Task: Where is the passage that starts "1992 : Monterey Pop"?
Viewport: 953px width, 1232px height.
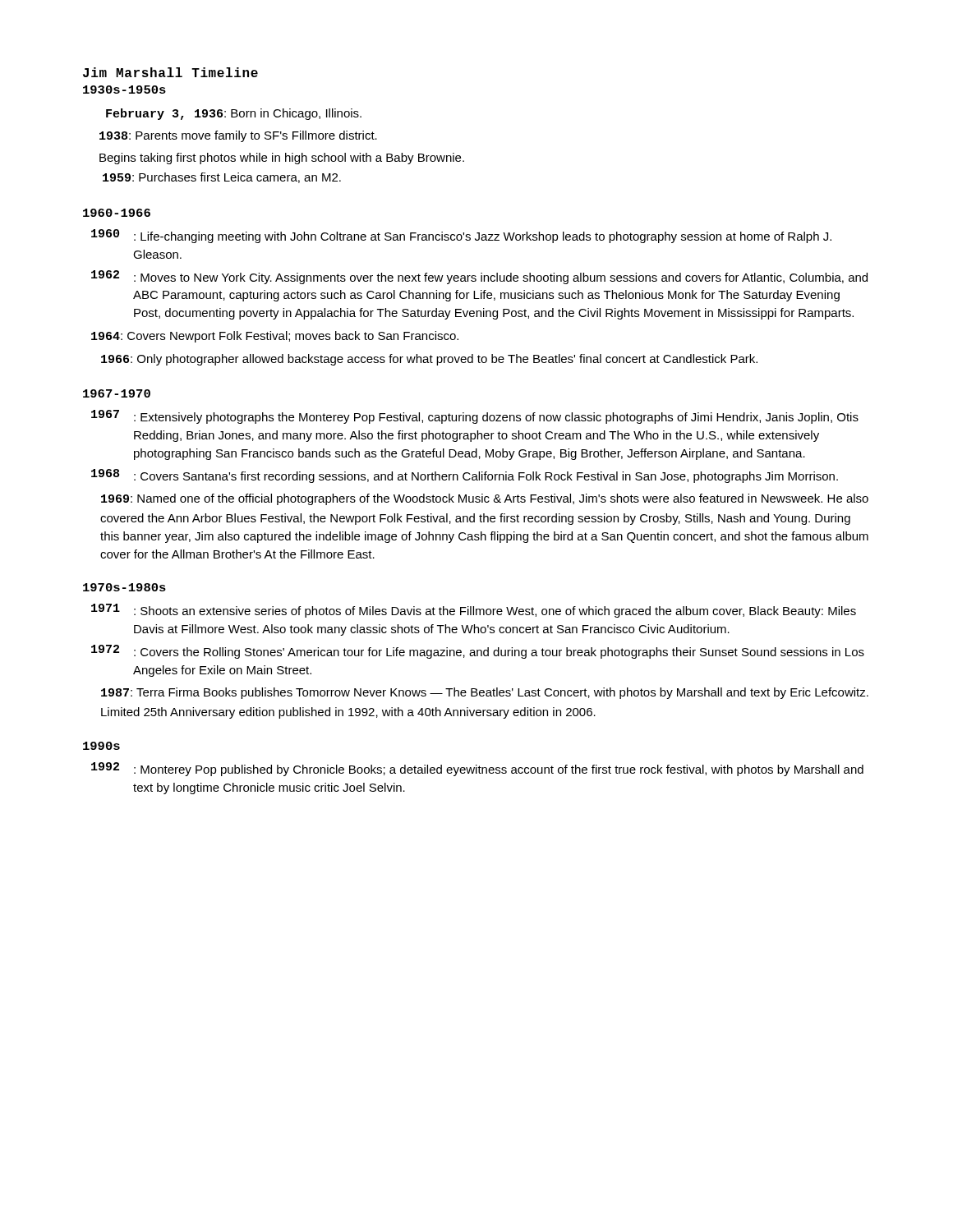Action: pyautogui.click(x=481, y=778)
